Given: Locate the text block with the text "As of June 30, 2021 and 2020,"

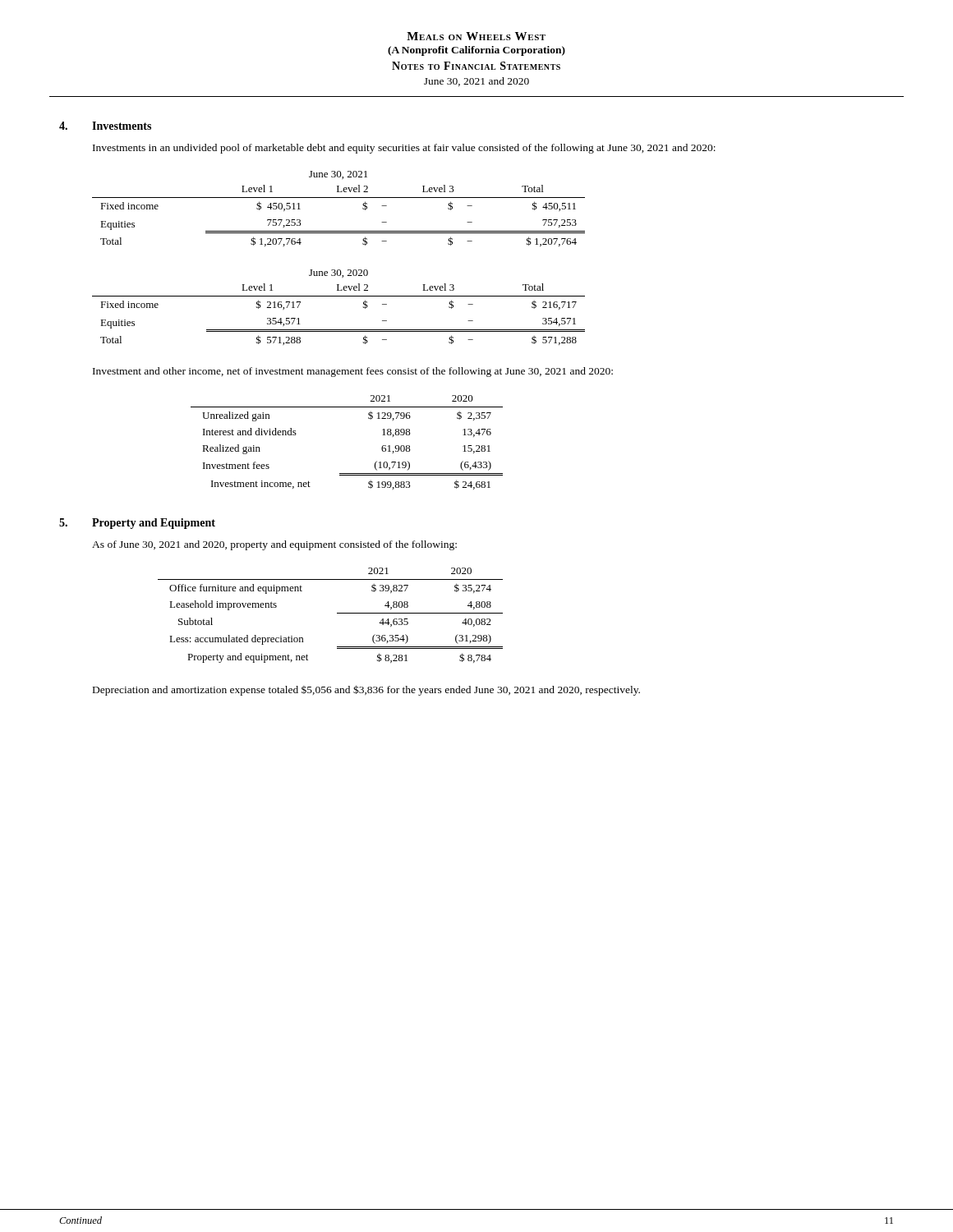Looking at the screenshot, I should (x=275, y=544).
